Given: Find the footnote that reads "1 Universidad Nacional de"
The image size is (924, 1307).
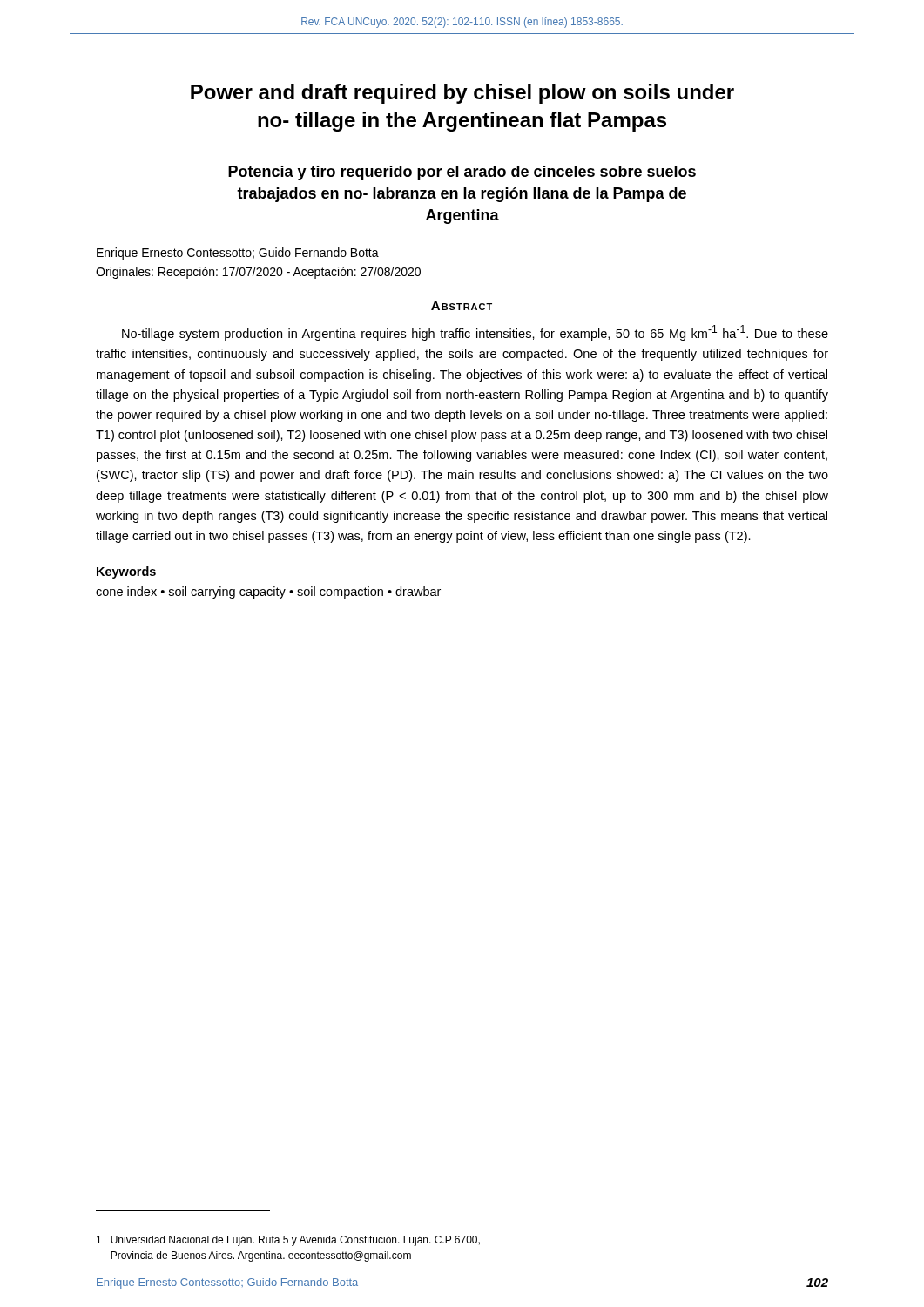Looking at the screenshot, I should [288, 1248].
